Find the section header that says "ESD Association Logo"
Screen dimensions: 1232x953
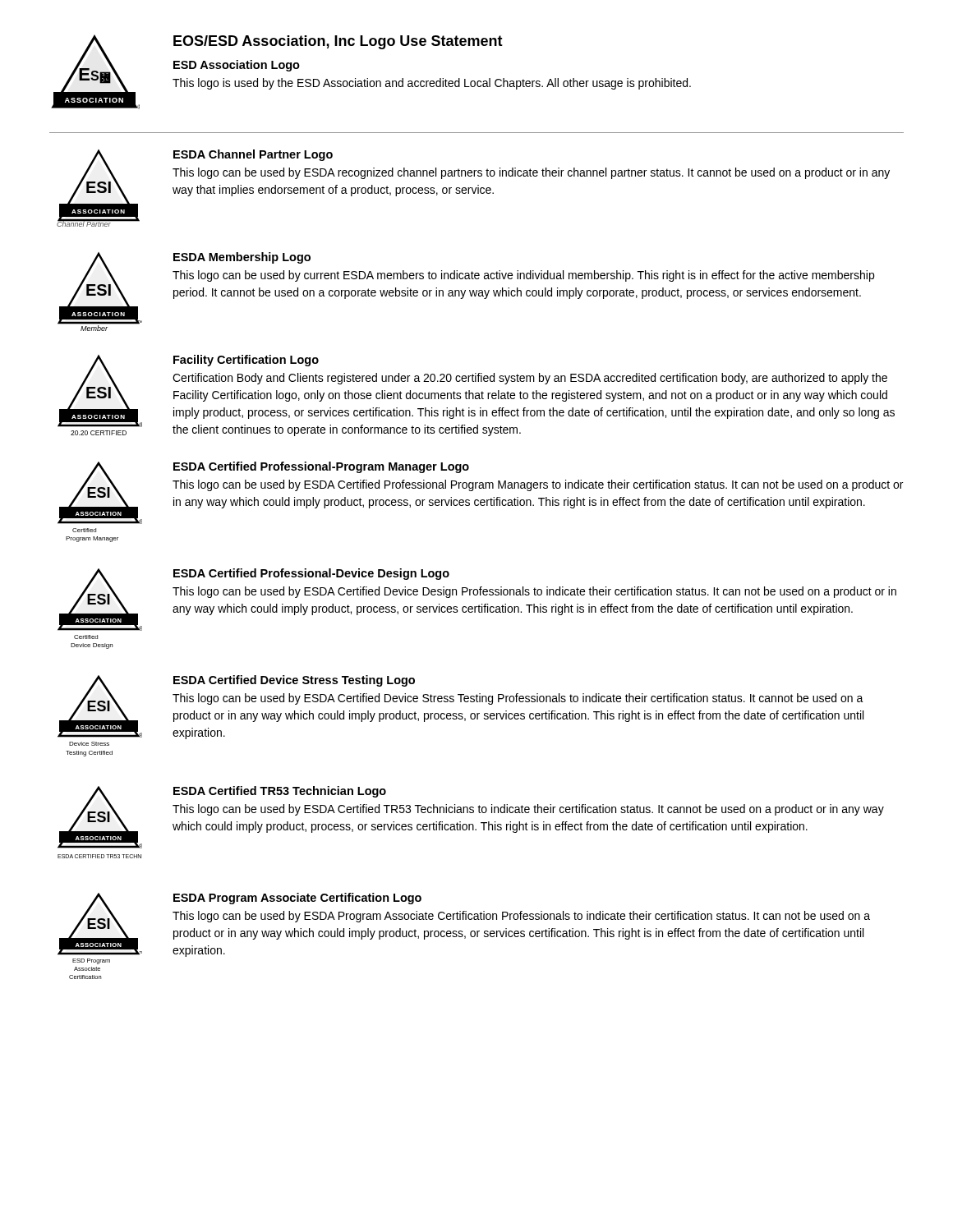coord(236,65)
